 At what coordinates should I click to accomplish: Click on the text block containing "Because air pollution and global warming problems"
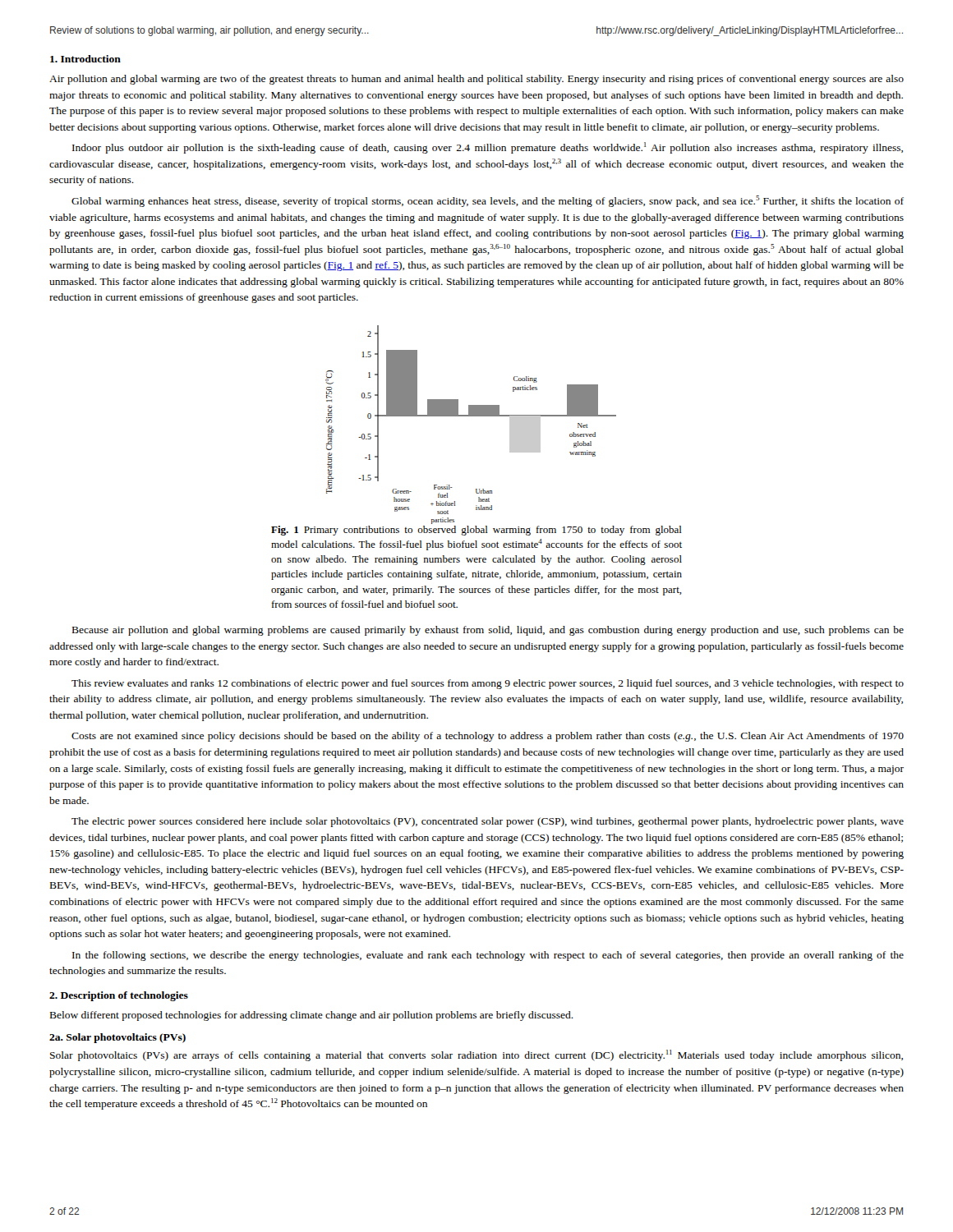coord(476,646)
